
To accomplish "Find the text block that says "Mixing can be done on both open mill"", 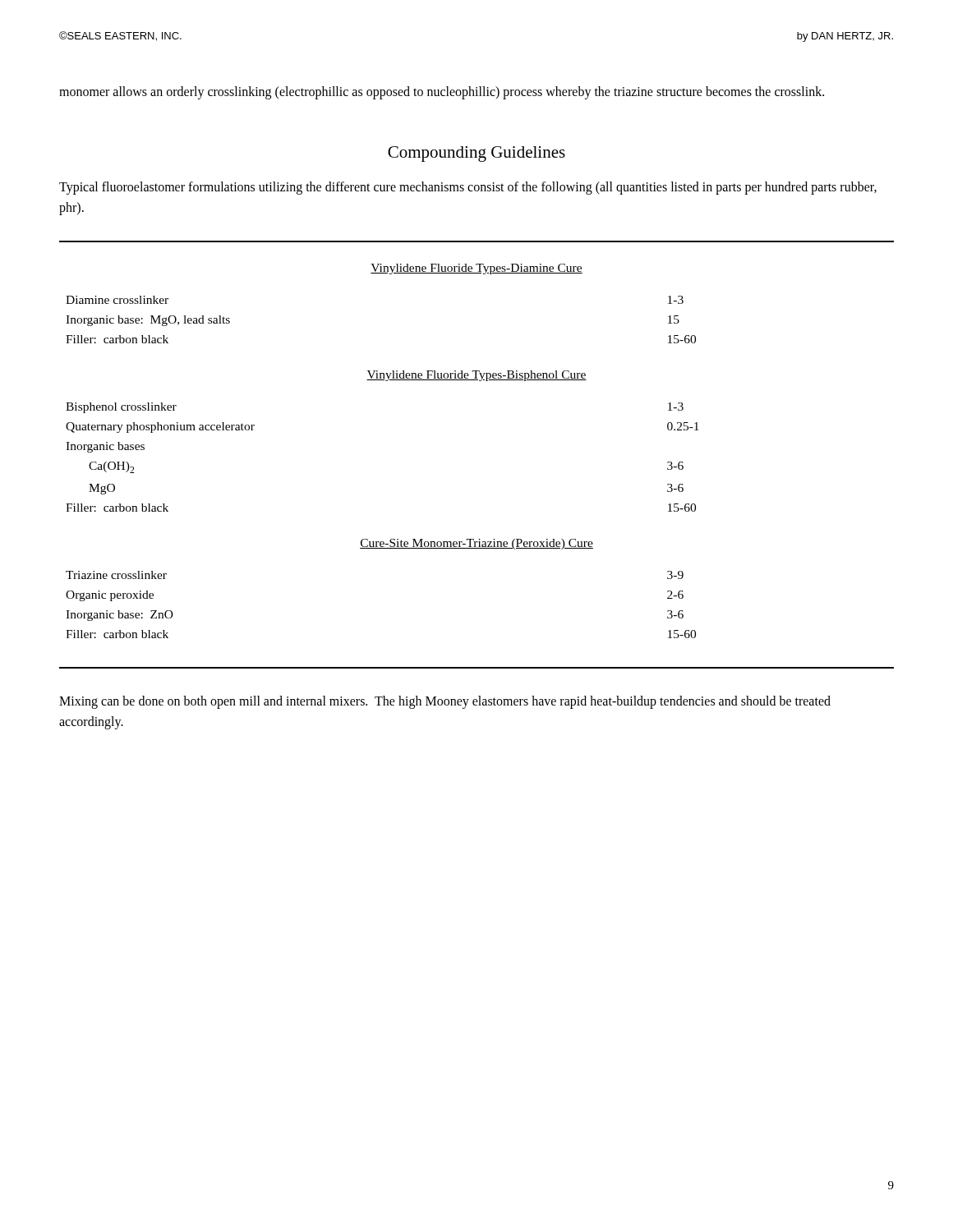I will (445, 712).
